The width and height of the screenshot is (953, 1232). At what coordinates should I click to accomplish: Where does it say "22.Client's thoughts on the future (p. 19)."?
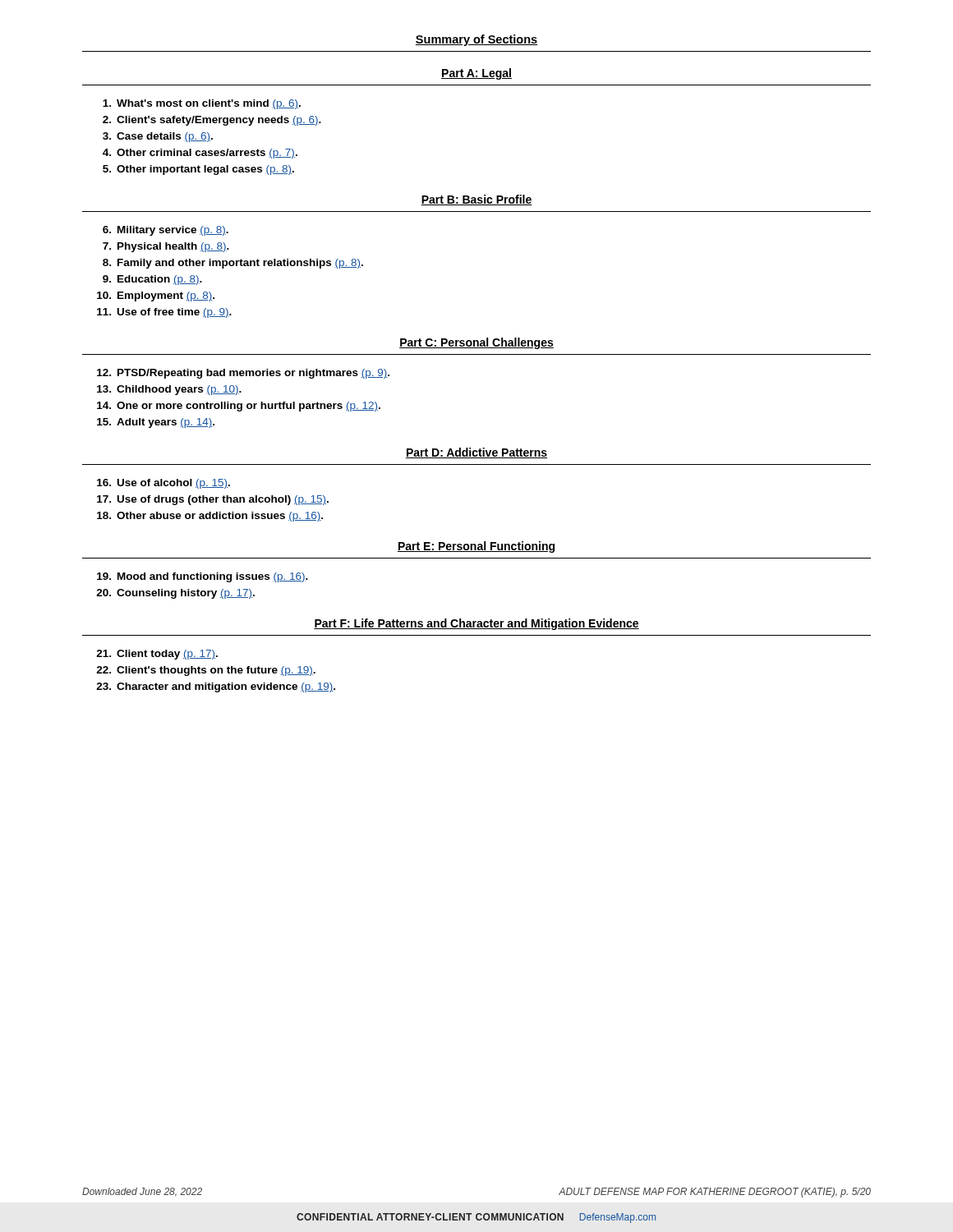tap(206, 671)
